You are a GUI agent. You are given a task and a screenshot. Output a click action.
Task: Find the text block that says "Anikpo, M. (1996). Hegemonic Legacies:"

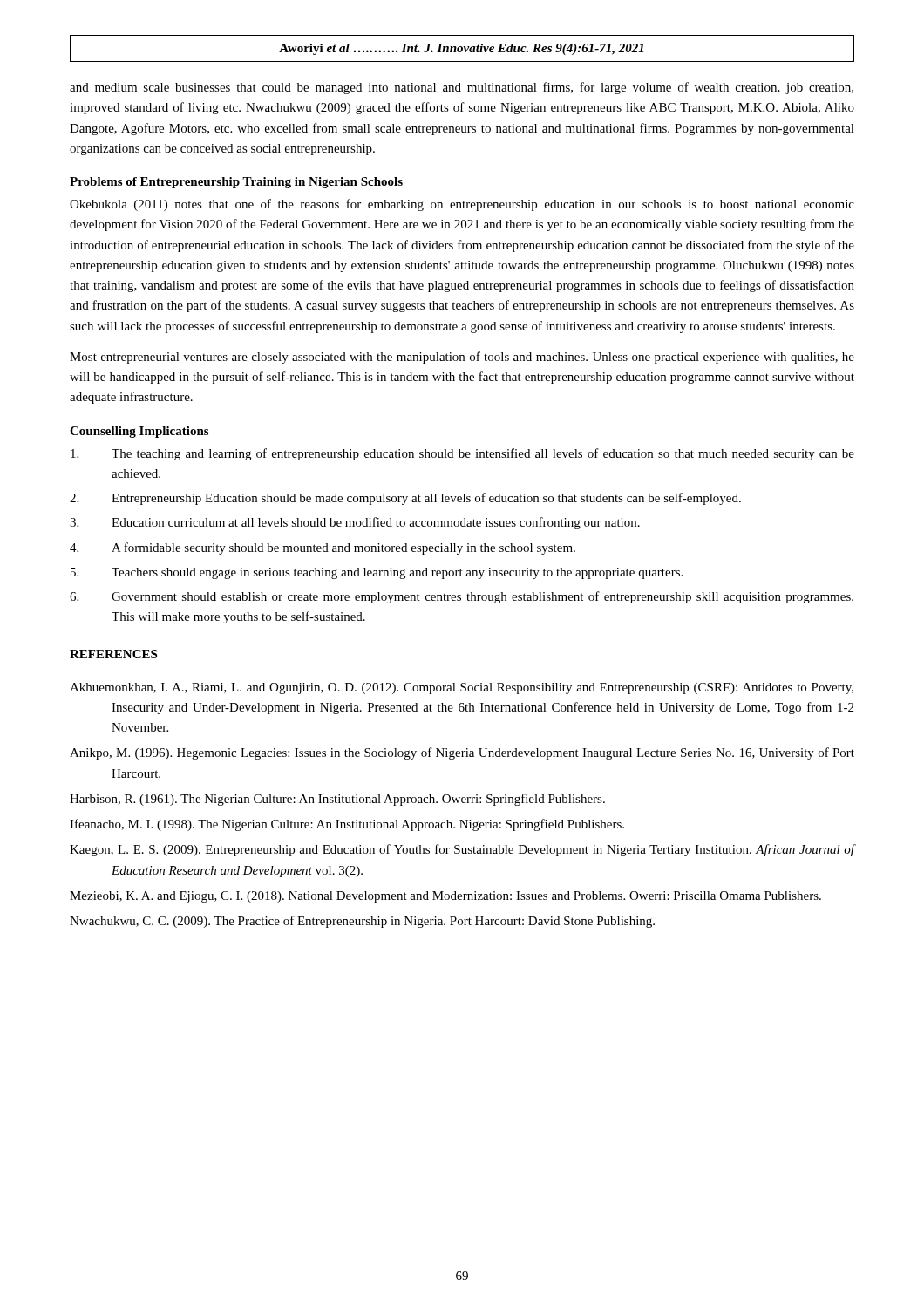pyautogui.click(x=462, y=763)
